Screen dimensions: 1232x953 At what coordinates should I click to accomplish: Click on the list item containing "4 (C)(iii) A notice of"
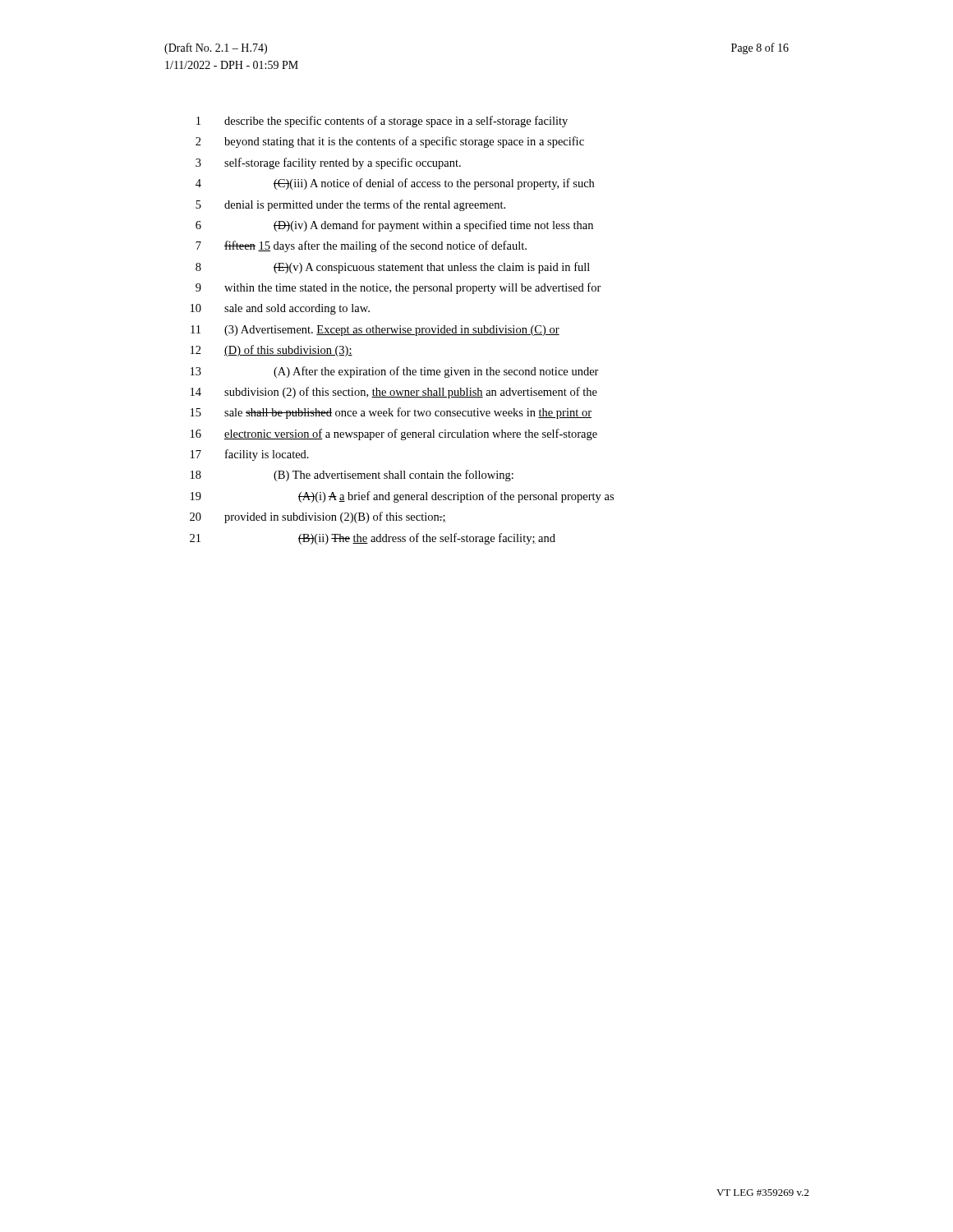pos(487,184)
